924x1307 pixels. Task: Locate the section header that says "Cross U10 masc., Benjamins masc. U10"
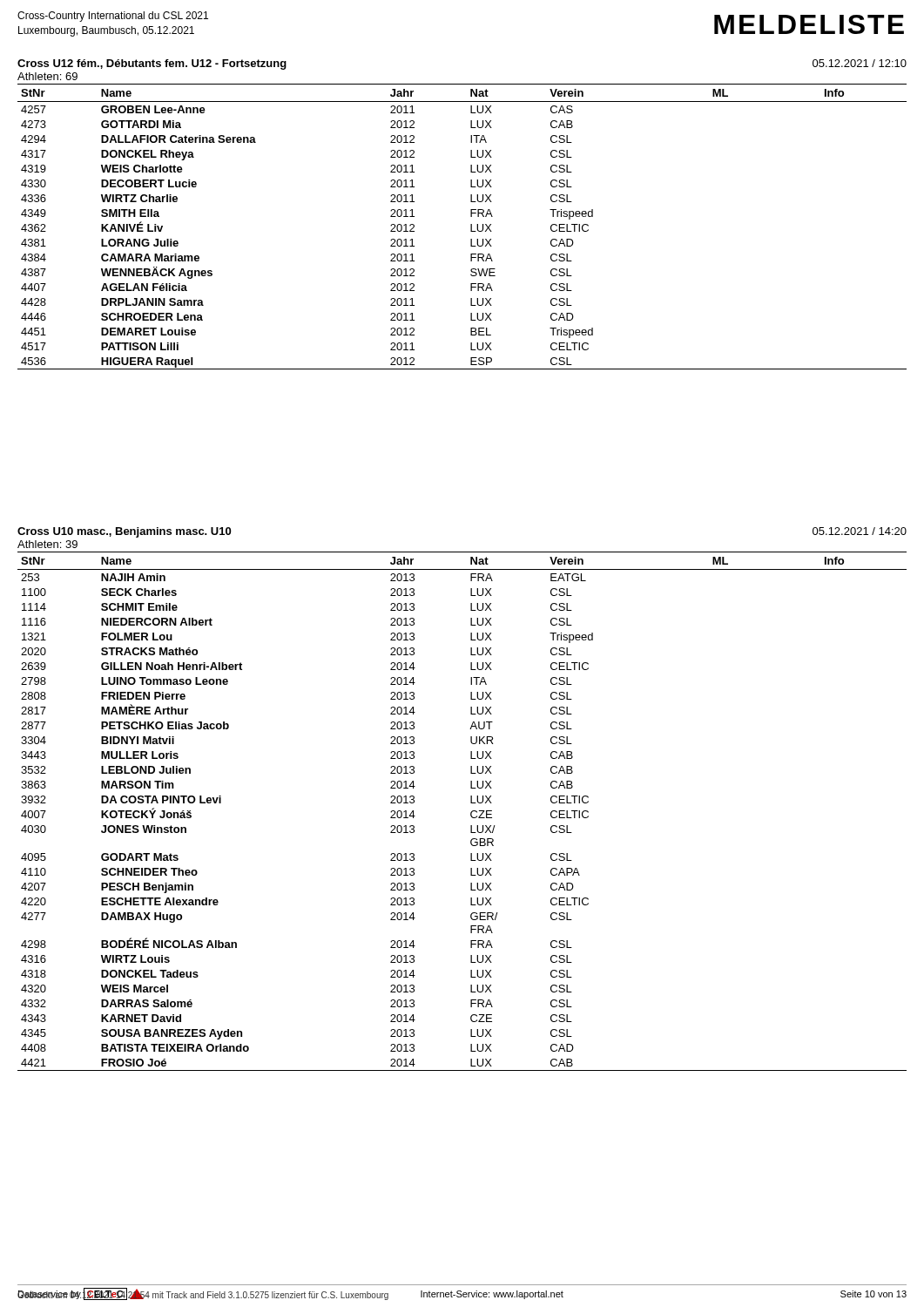pos(124,531)
